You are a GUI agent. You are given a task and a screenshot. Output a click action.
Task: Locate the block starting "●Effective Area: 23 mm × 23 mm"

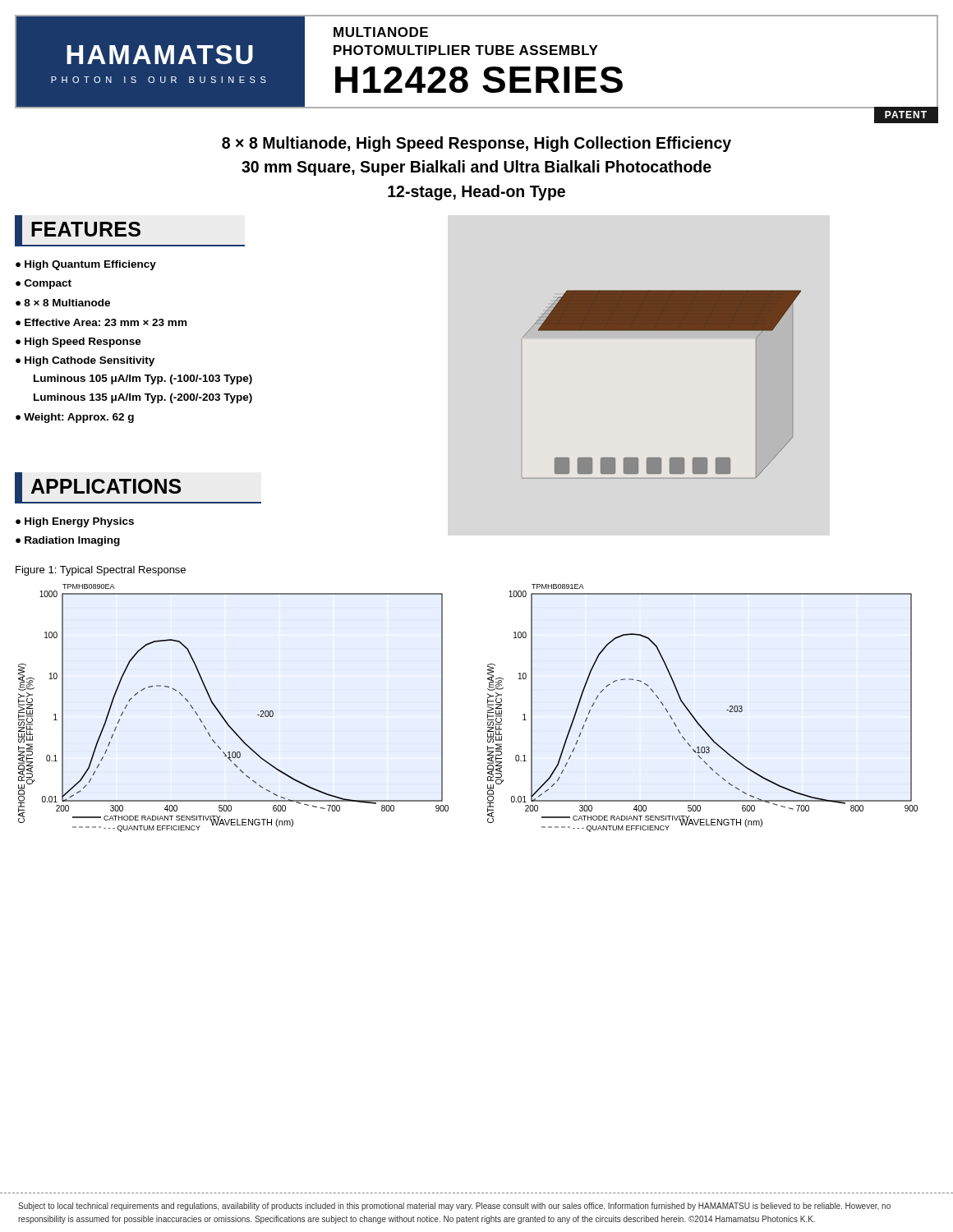[x=101, y=322]
